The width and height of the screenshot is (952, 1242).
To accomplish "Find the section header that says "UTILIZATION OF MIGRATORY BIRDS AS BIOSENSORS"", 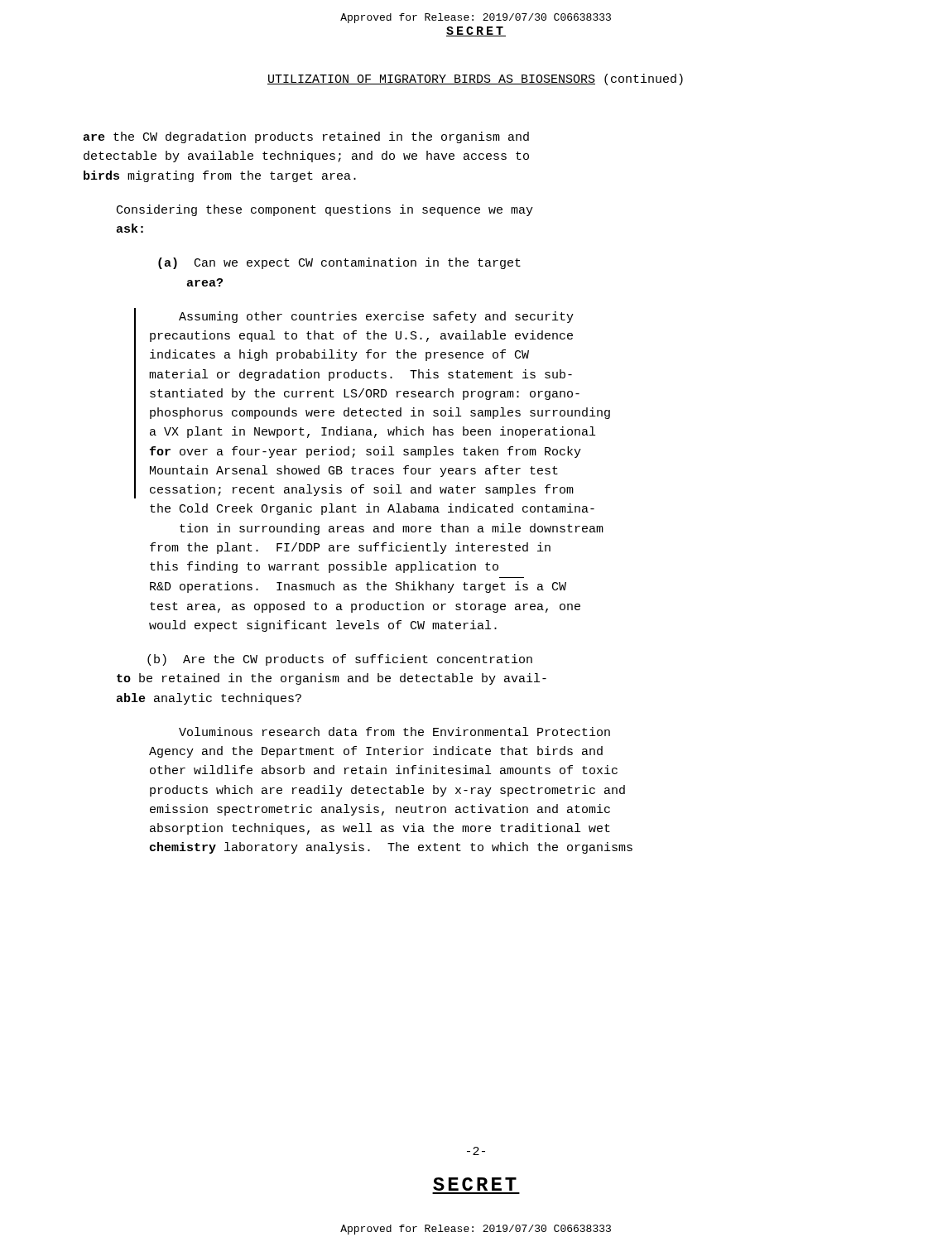I will pyautogui.click(x=476, y=80).
